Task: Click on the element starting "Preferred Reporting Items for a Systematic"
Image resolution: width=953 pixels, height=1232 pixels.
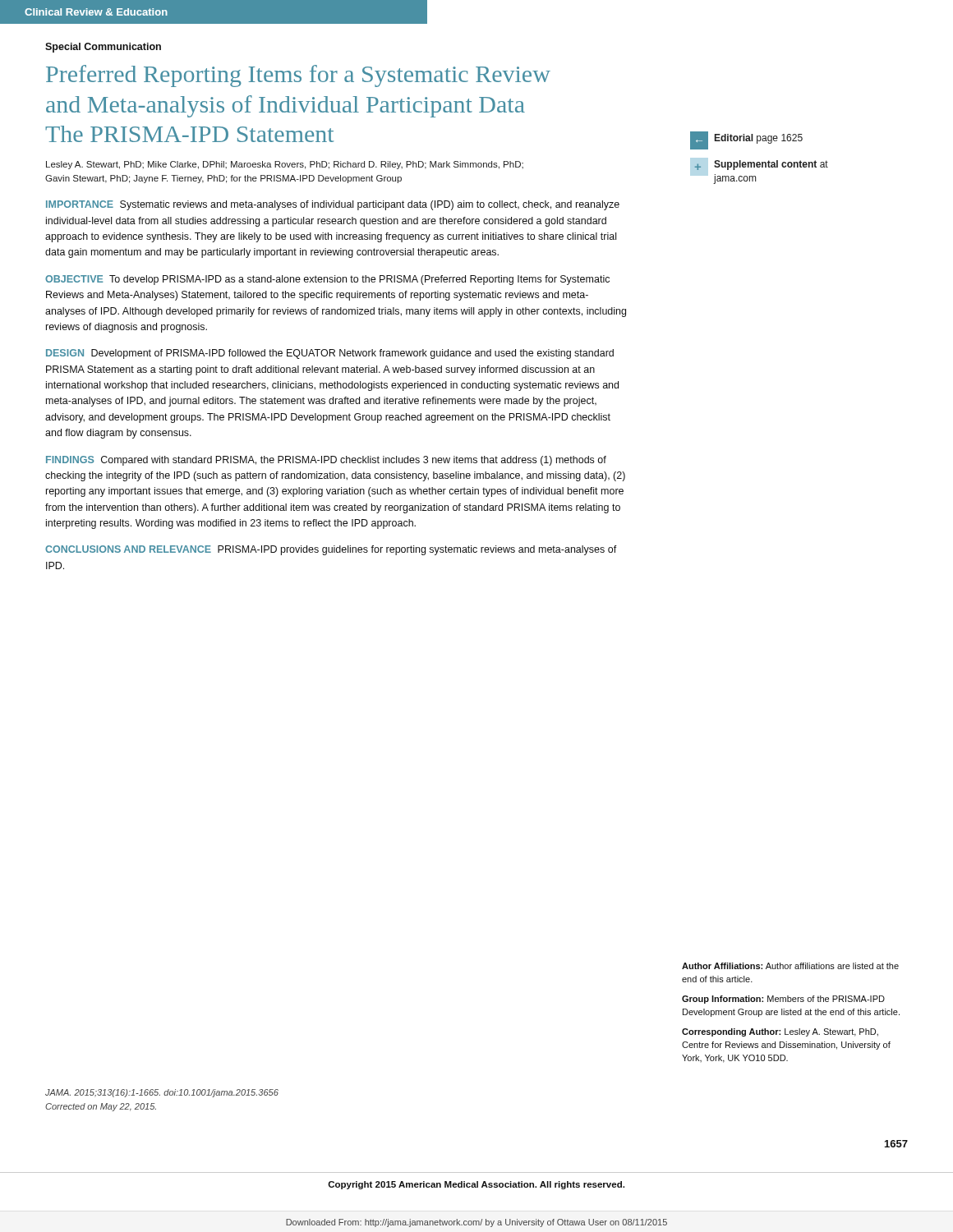Action: tap(337, 104)
